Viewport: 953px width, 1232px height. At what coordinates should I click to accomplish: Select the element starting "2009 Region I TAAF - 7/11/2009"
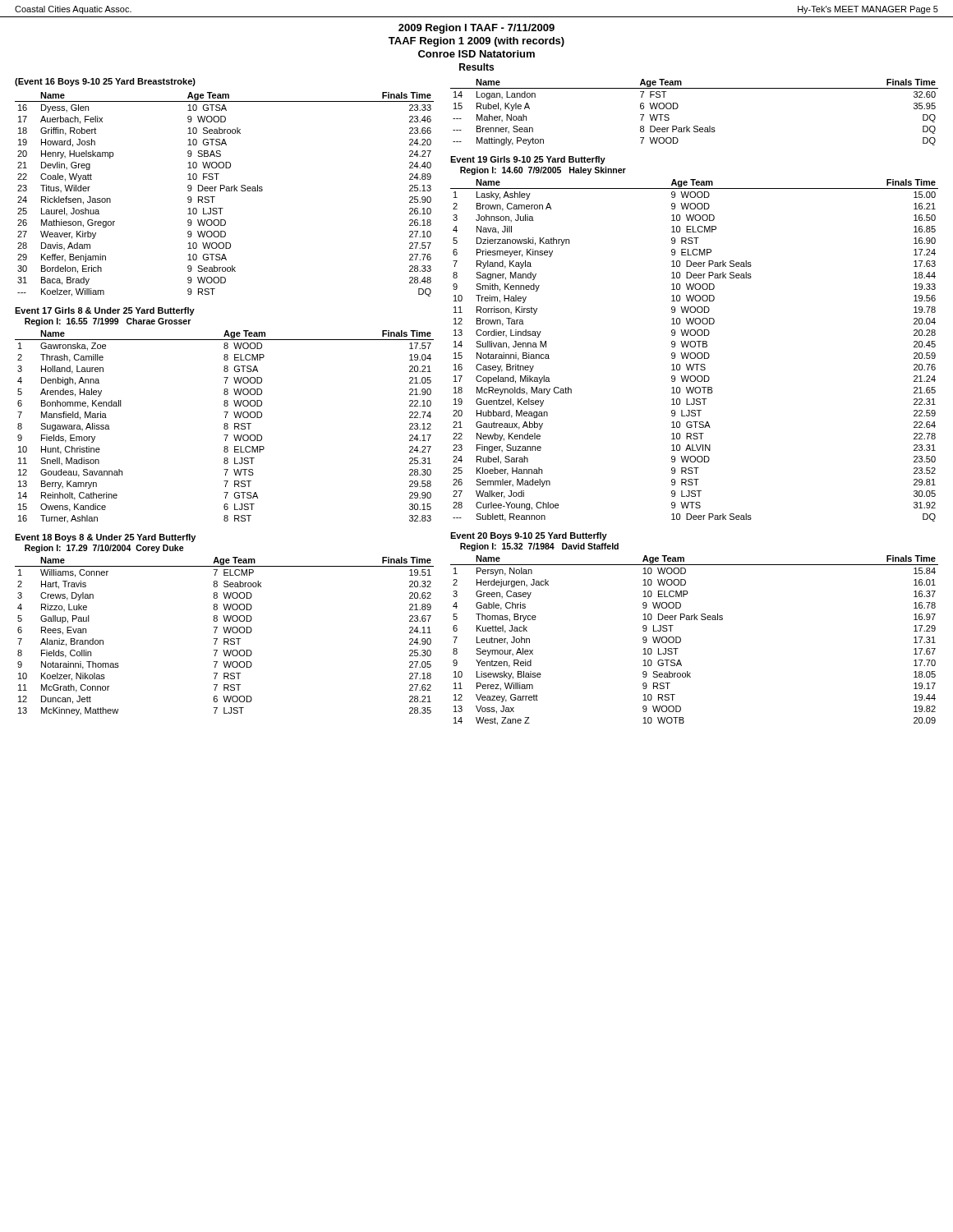[476, 27]
